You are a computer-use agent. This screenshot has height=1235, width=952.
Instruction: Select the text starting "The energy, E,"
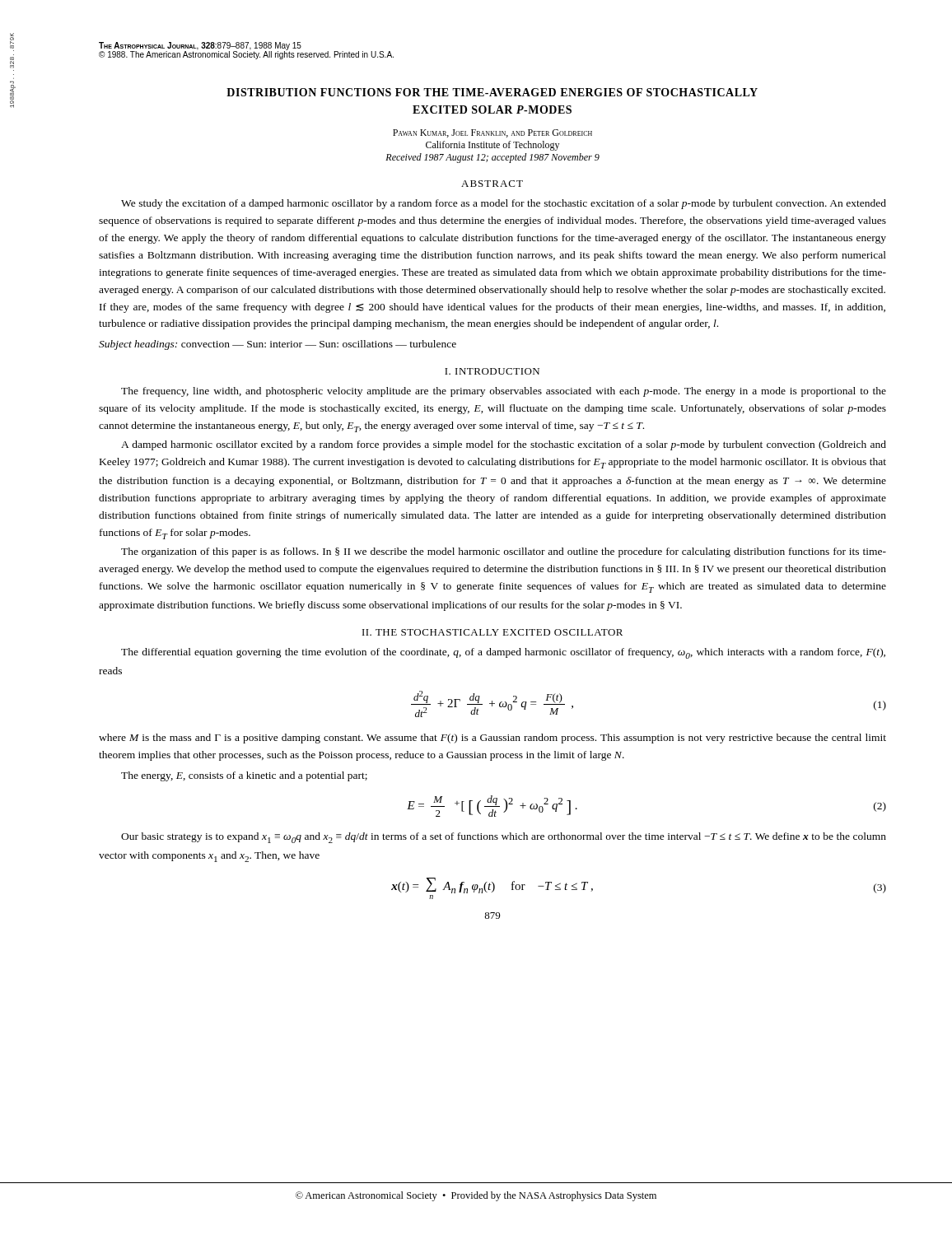244,776
